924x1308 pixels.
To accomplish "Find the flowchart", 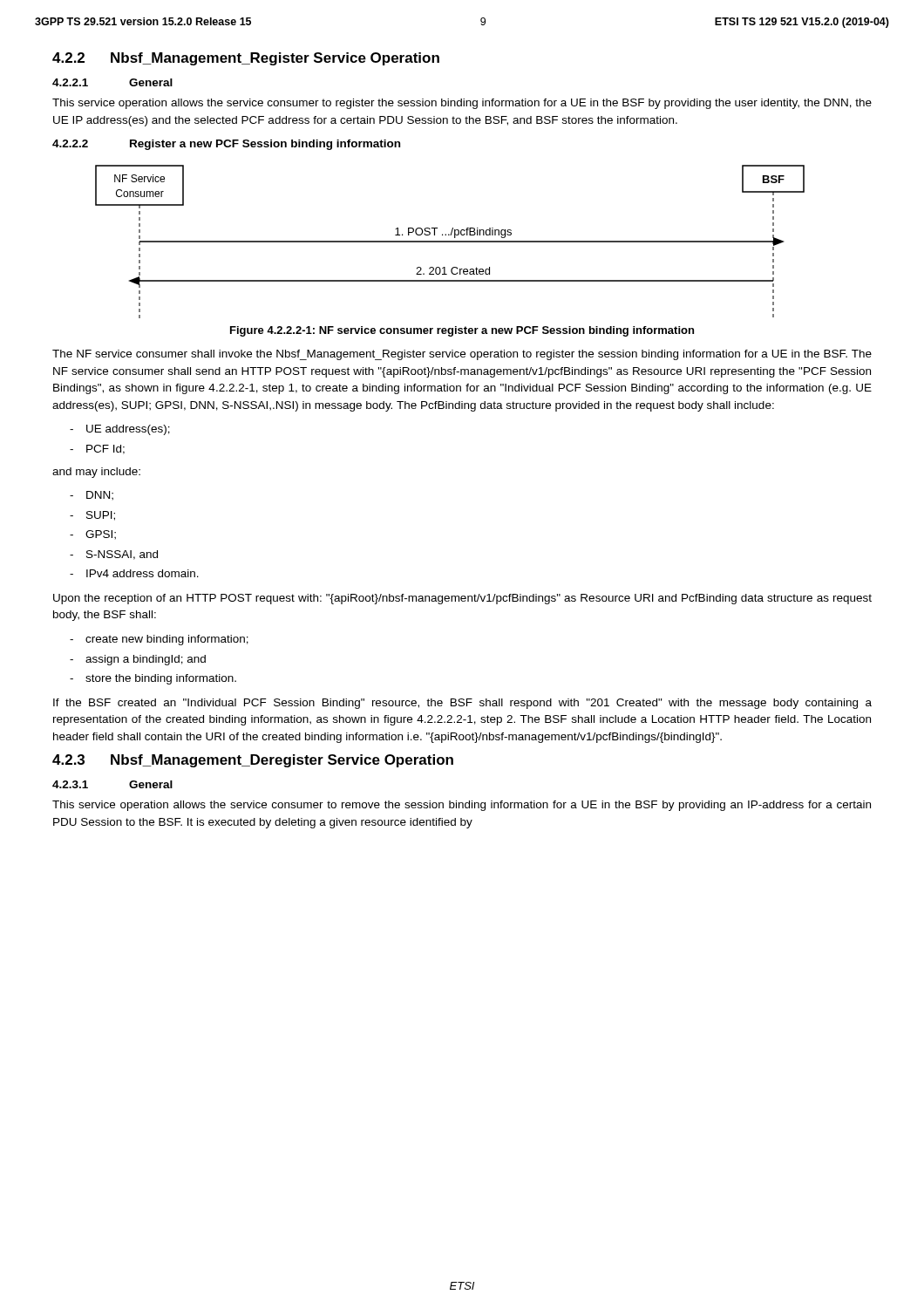I will 462,239.
